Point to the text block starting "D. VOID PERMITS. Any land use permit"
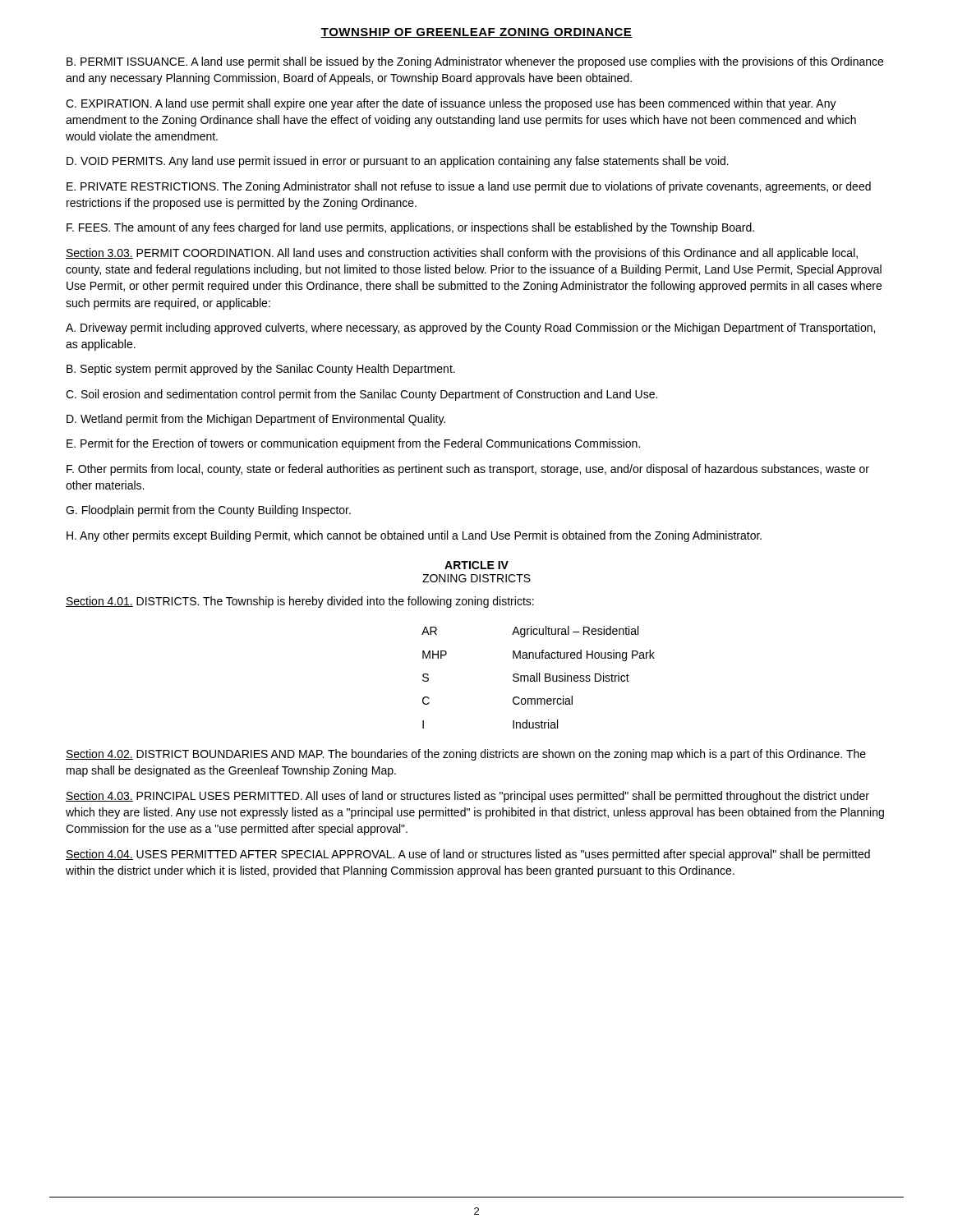This screenshot has width=953, height=1232. click(x=398, y=161)
